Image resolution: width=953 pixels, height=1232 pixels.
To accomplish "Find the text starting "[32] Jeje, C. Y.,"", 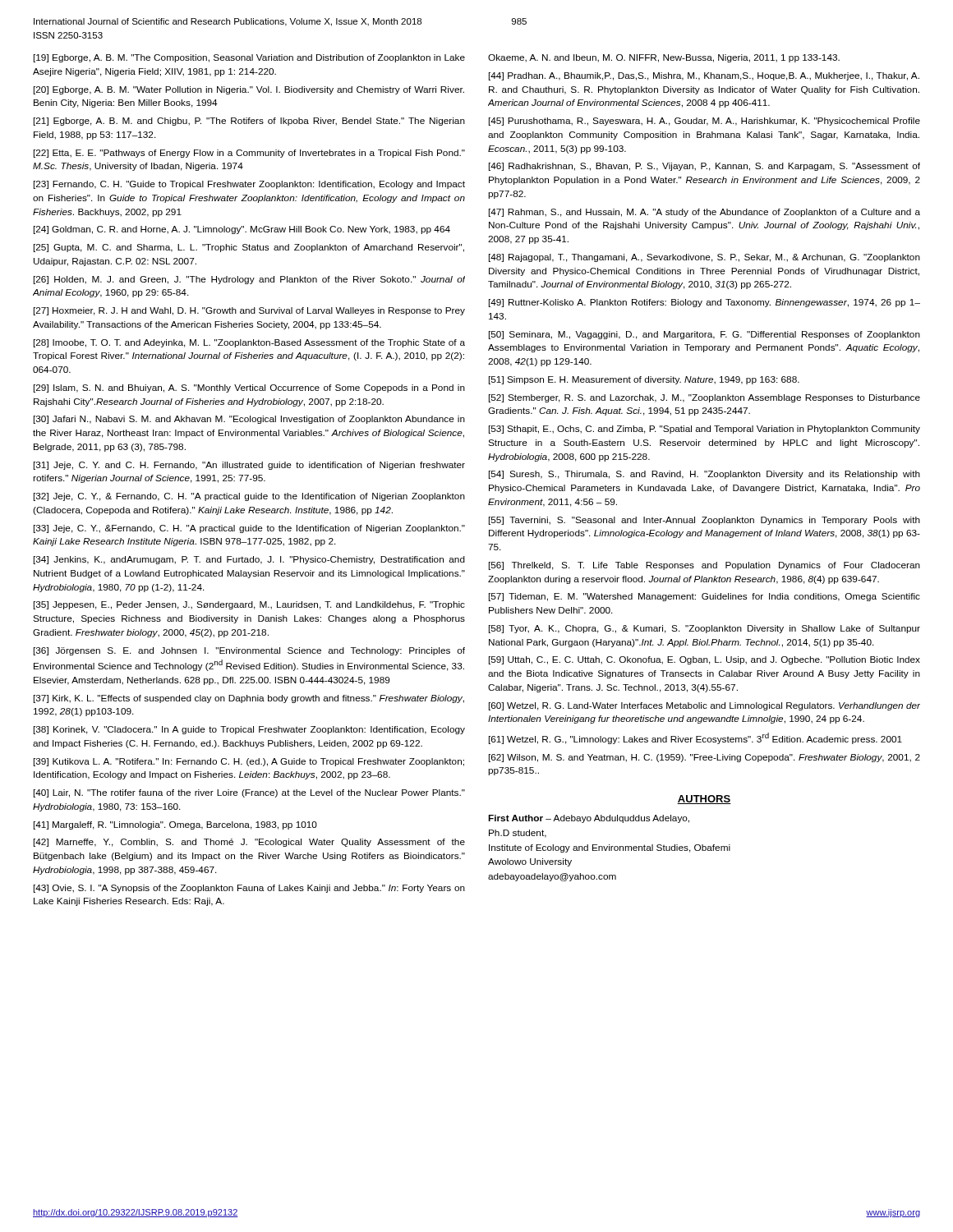I will (x=249, y=503).
